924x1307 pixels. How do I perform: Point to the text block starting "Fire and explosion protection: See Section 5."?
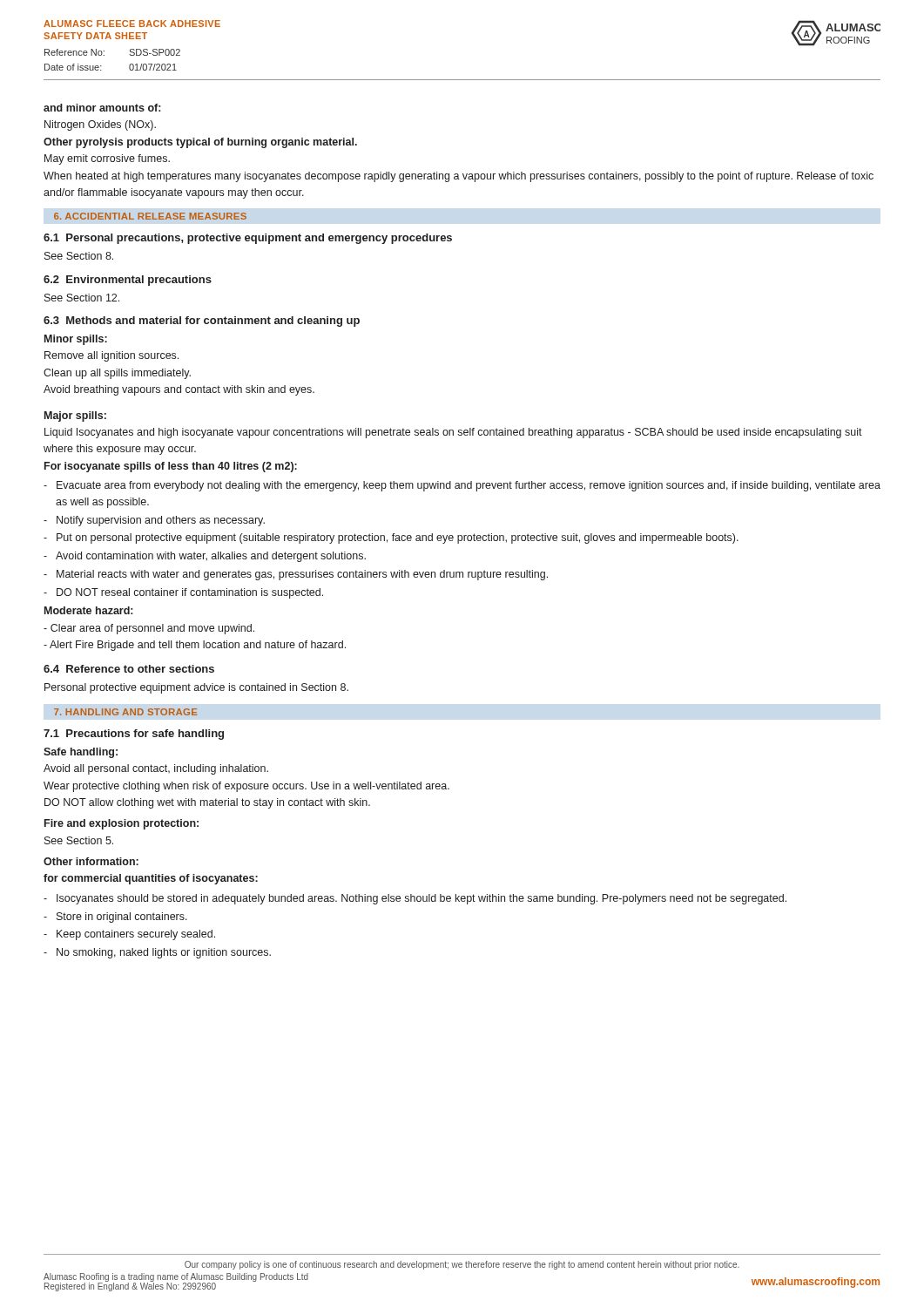pos(122,832)
